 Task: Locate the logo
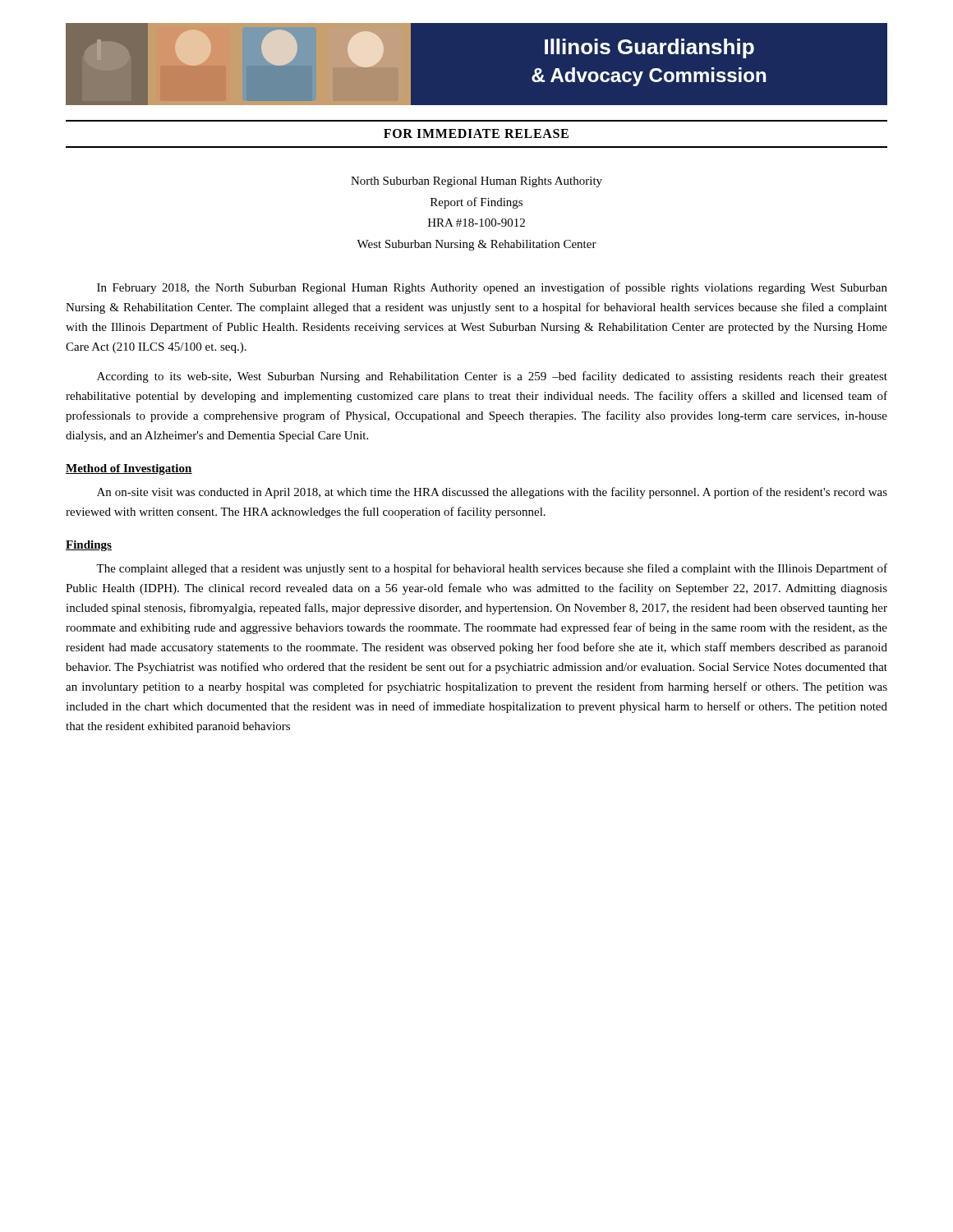[x=476, y=64]
